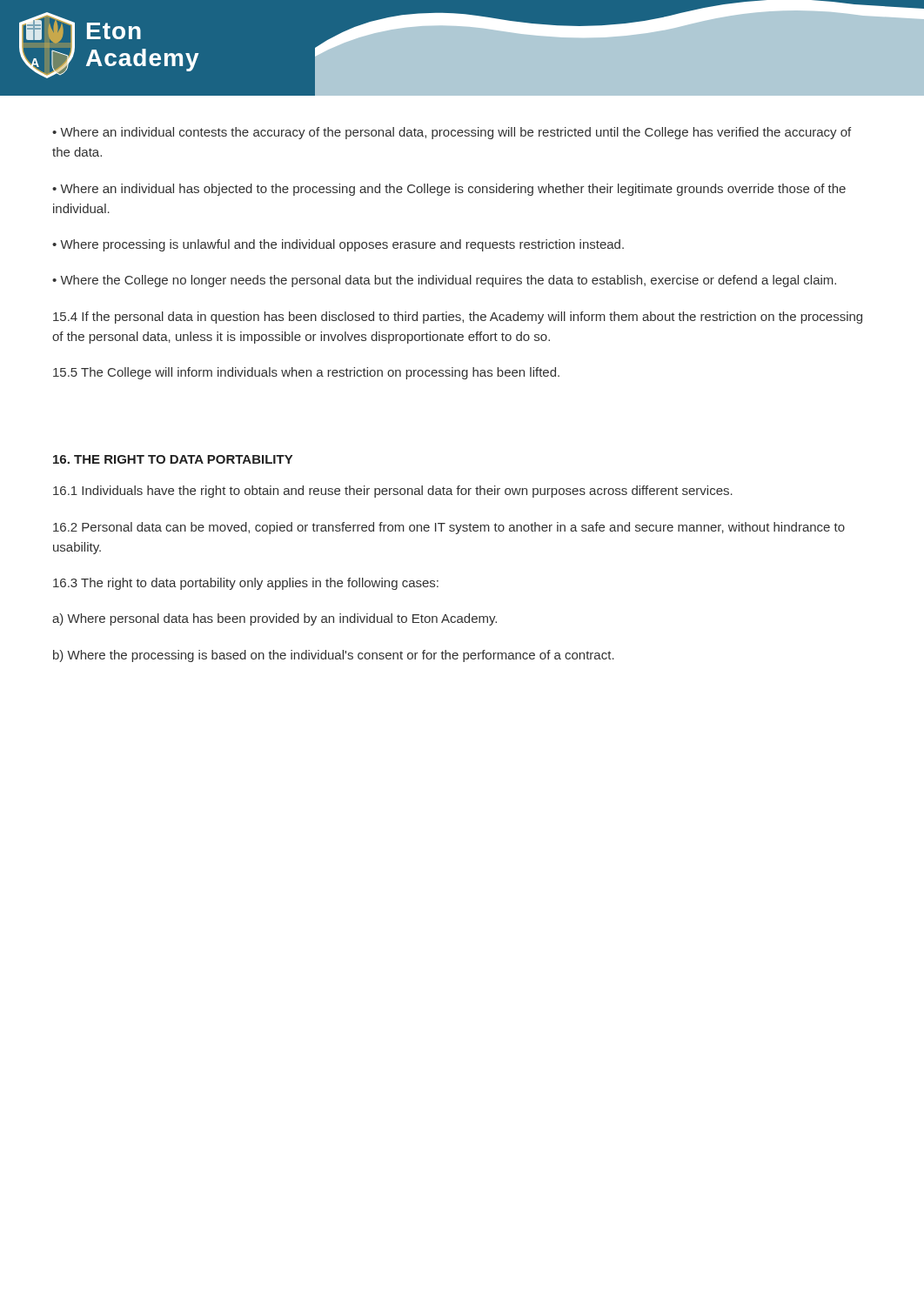Click on the passage starting "b) Where the processing is based on the"
924x1305 pixels.
[x=333, y=654]
